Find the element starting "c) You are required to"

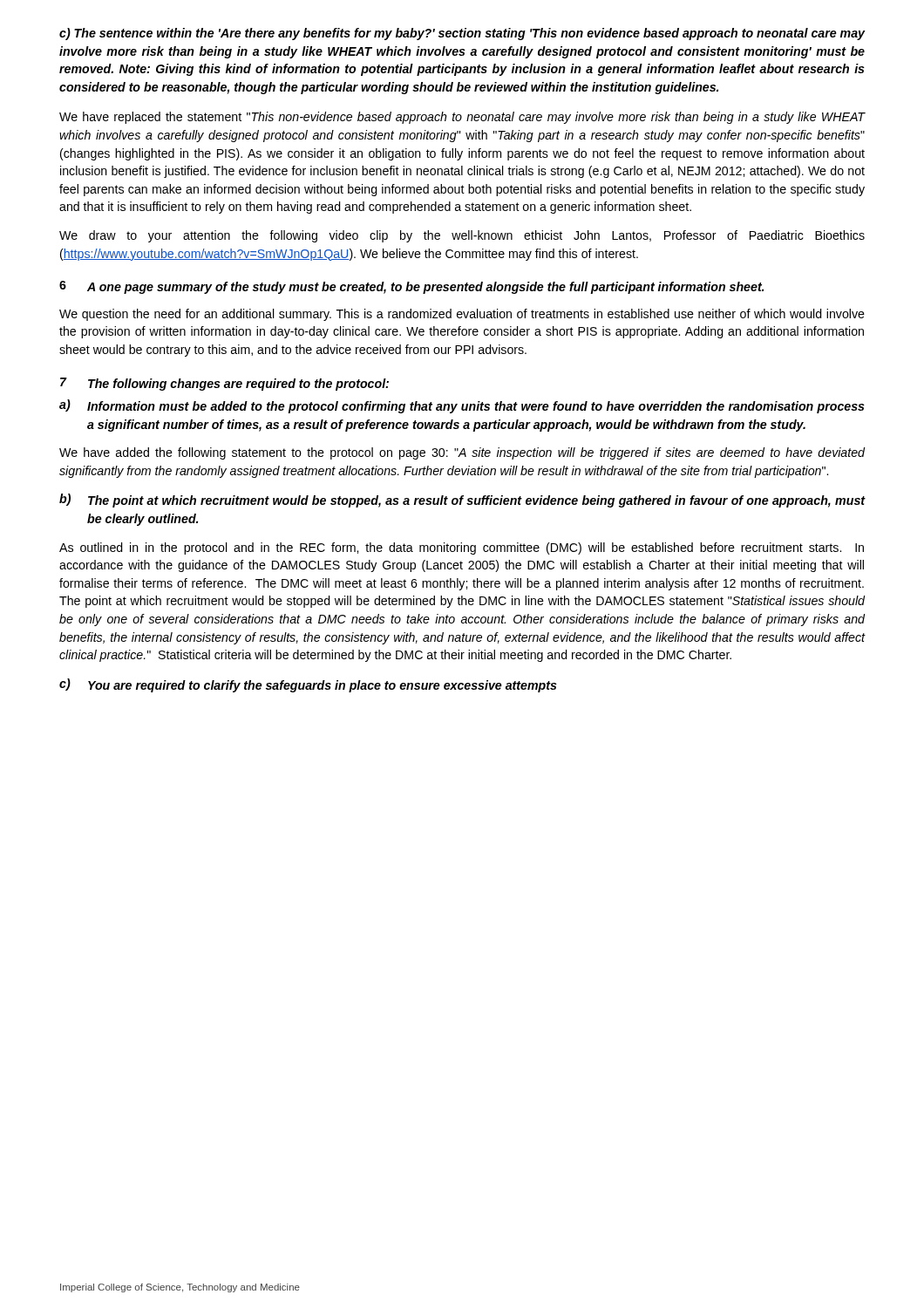click(462, 685)
